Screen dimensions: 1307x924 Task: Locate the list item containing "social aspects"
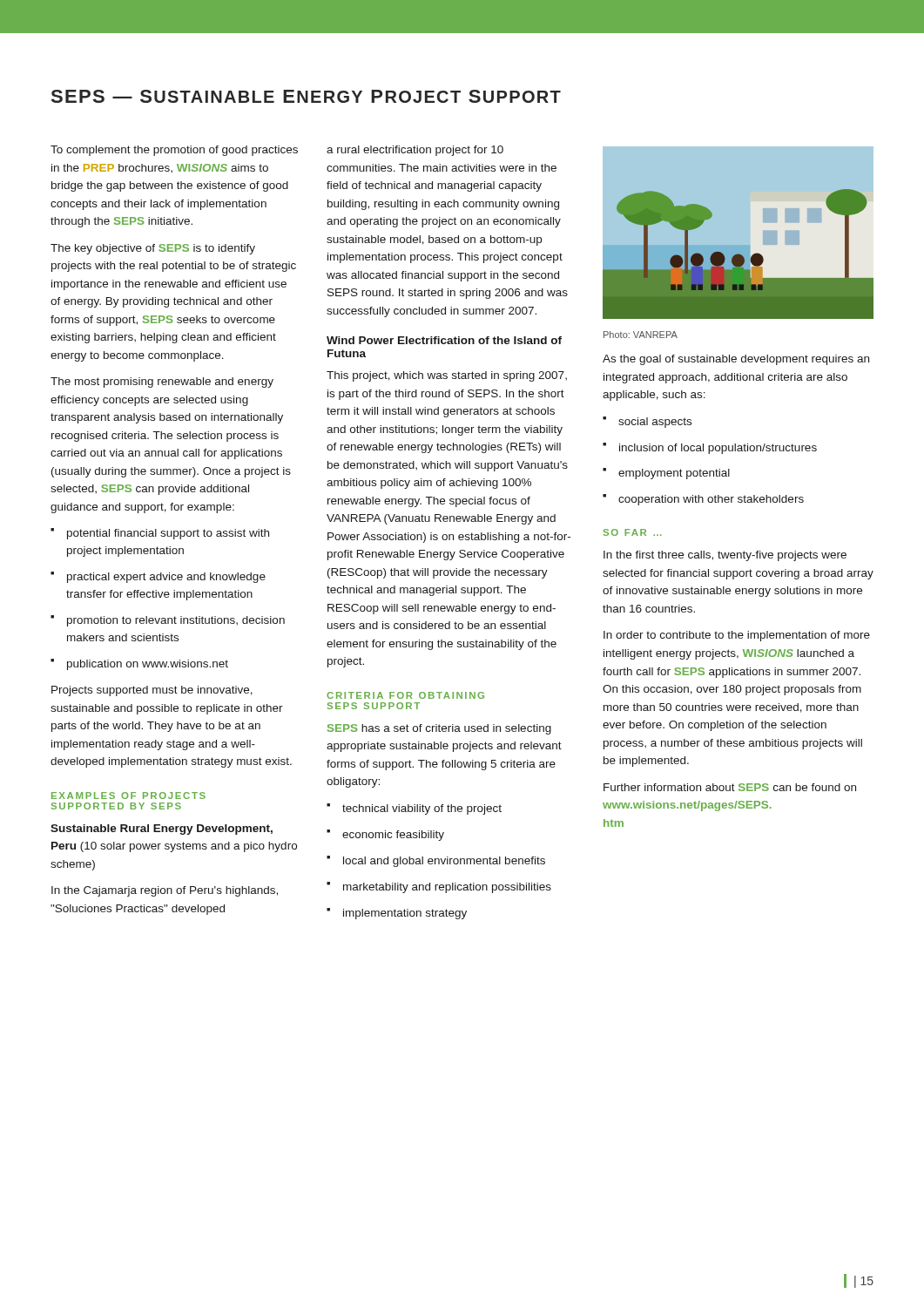click(647, 422)
